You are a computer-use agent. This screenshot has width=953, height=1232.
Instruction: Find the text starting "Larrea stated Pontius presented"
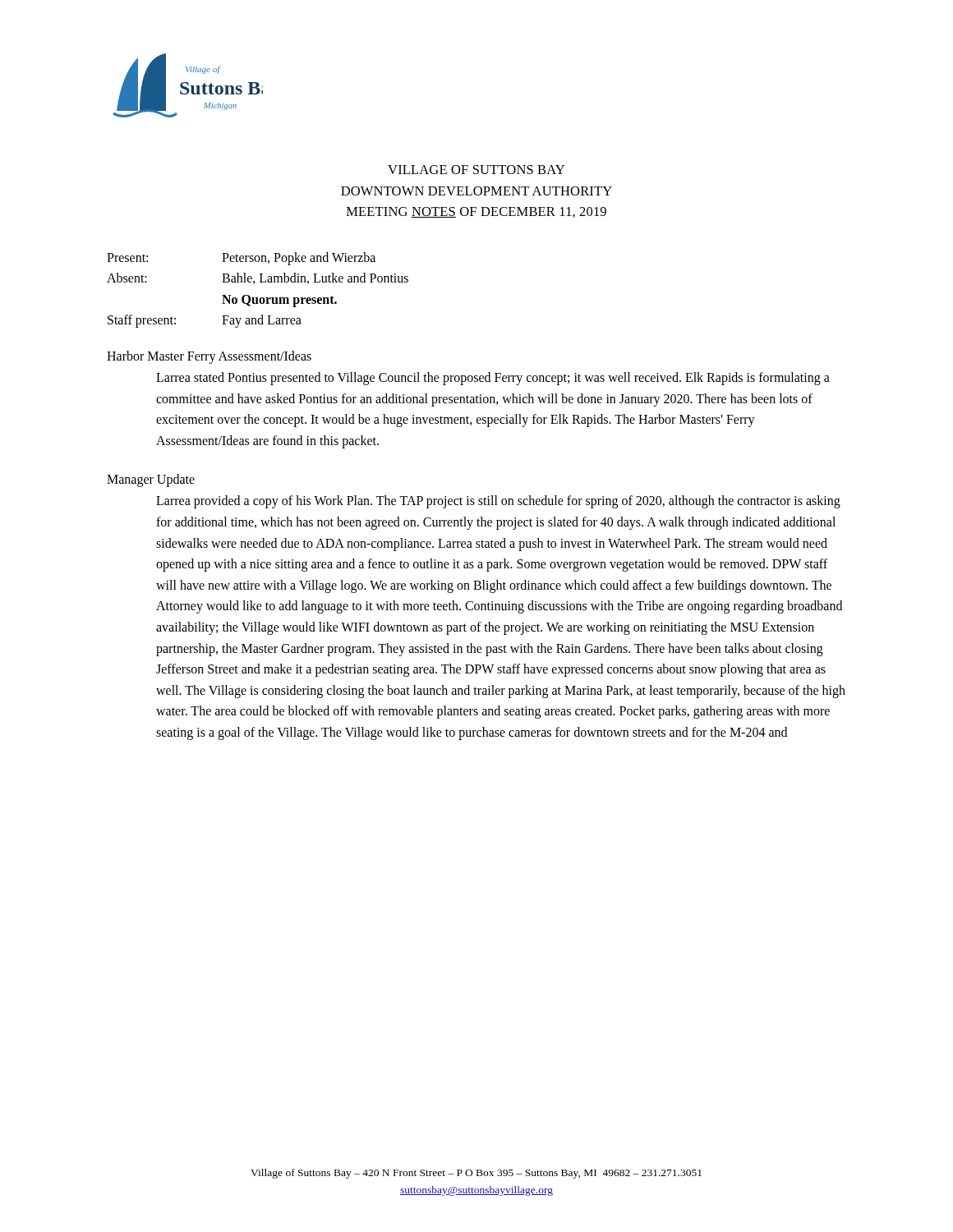493,409
